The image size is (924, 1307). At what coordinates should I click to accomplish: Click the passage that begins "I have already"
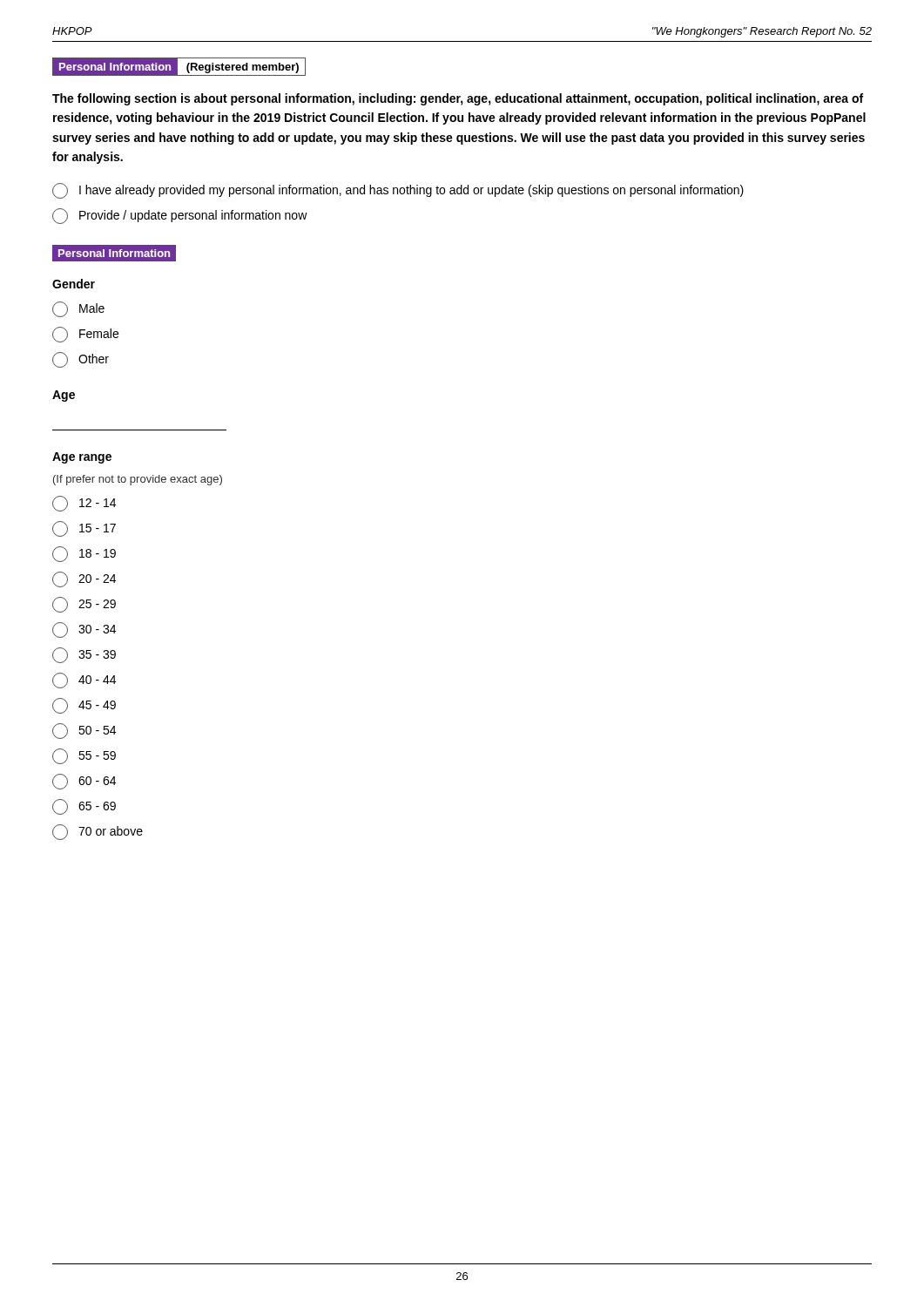462,190
